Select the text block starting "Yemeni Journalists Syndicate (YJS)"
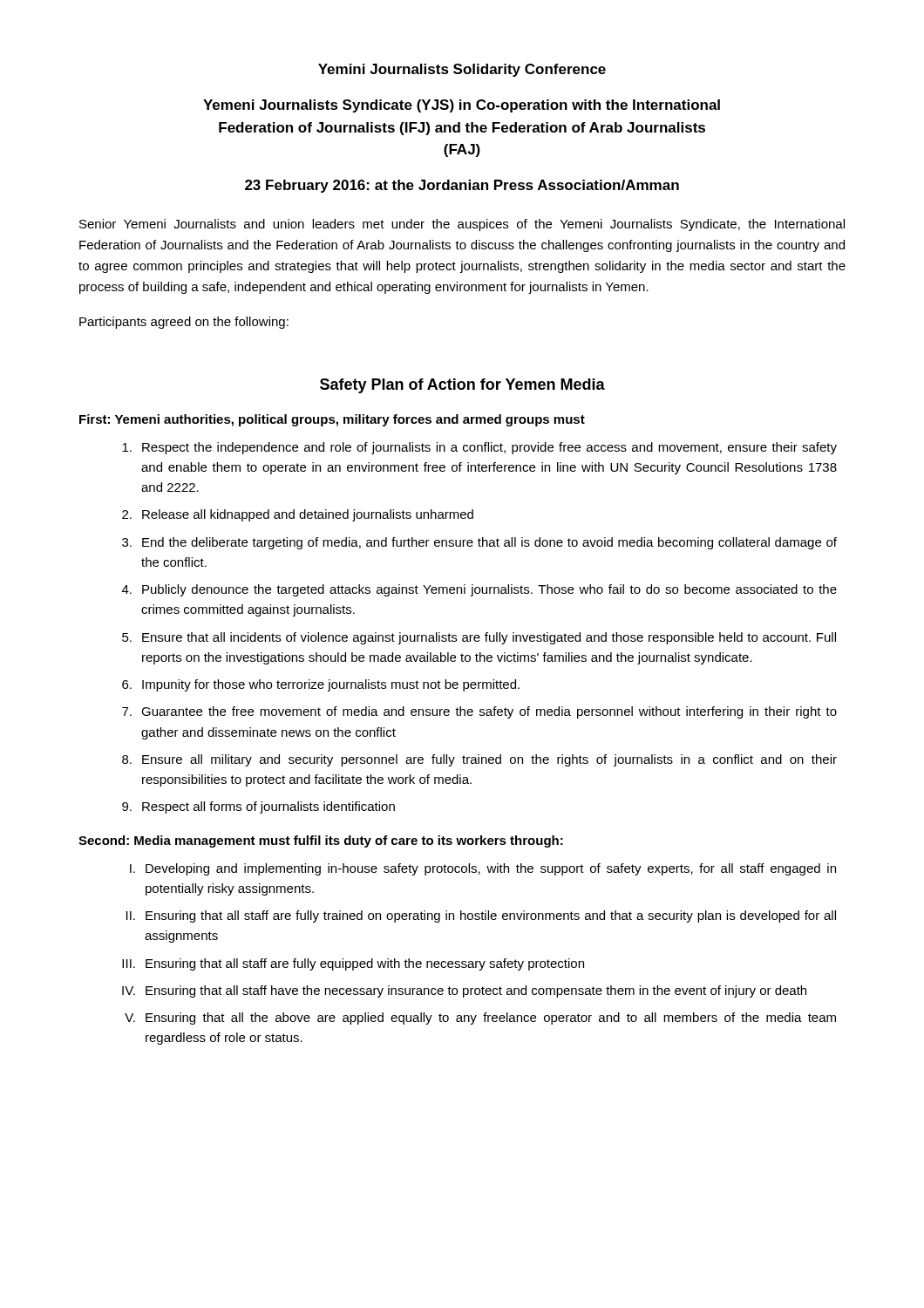This screenshot has width=924, height=1308. point(462,127)
